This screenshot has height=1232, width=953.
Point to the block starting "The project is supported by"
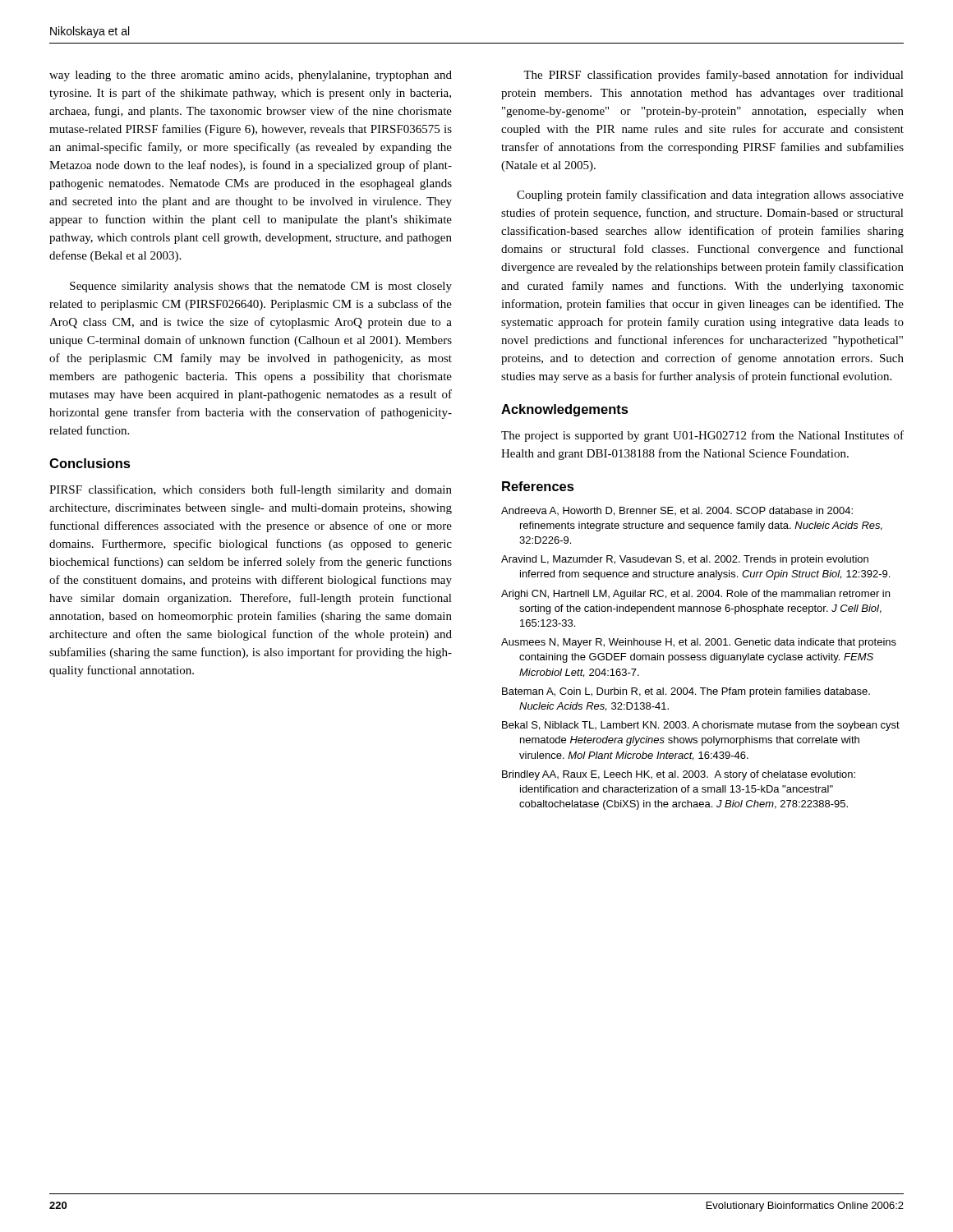[x=702, y=444]
